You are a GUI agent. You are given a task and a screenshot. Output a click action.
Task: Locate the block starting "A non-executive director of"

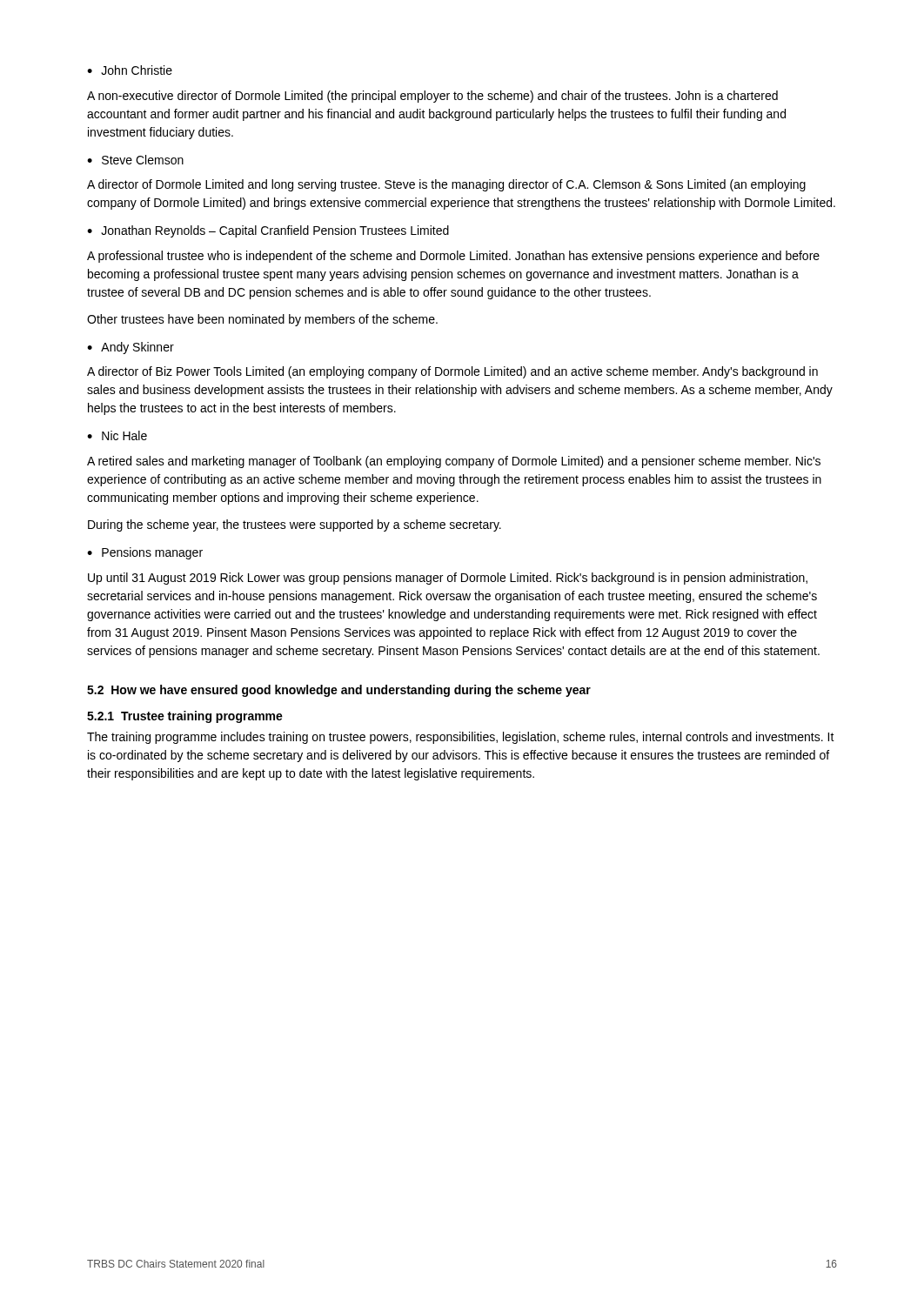click(x=437, y=114)
